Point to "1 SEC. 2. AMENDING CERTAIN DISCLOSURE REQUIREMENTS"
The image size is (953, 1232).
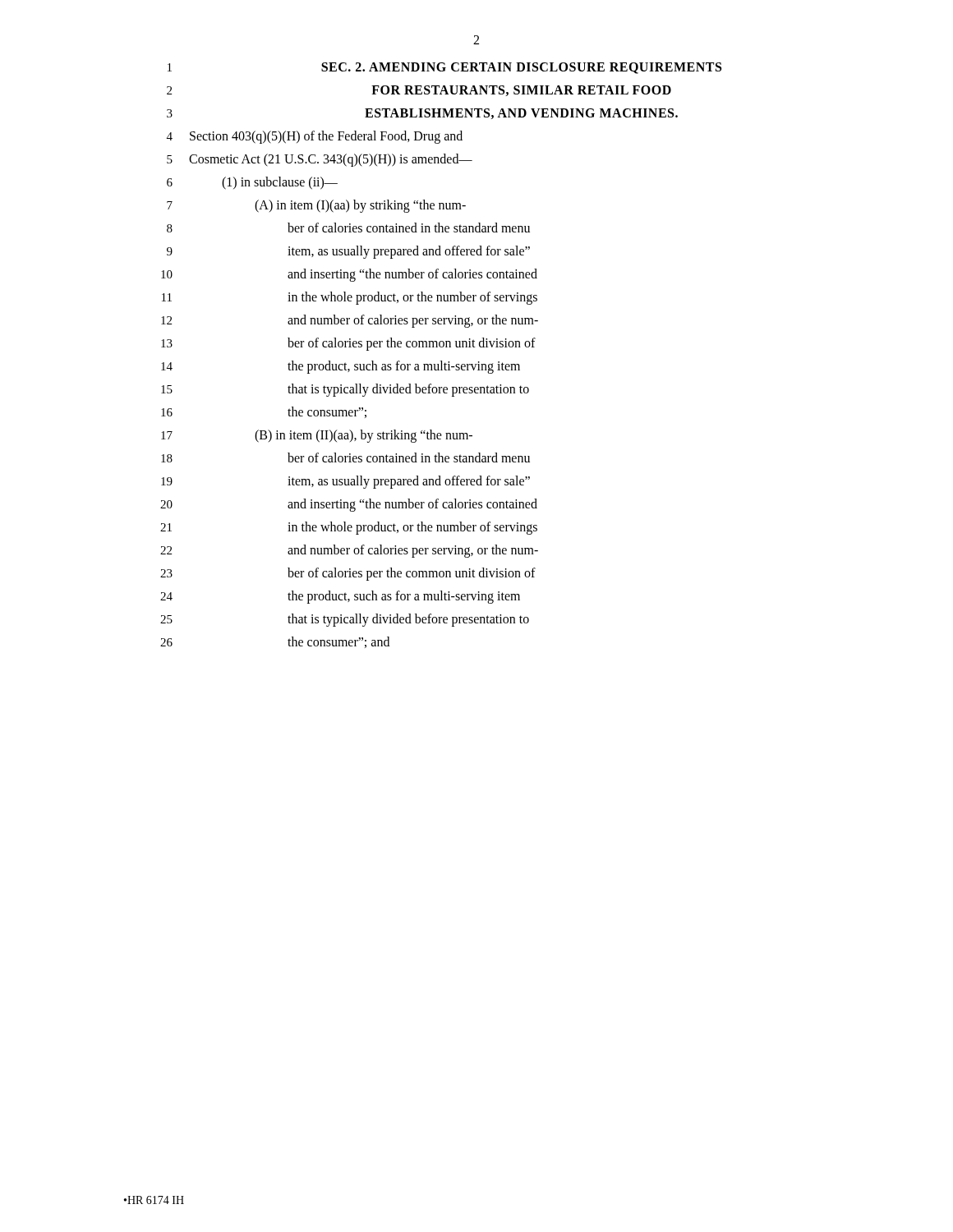point(489,67)
